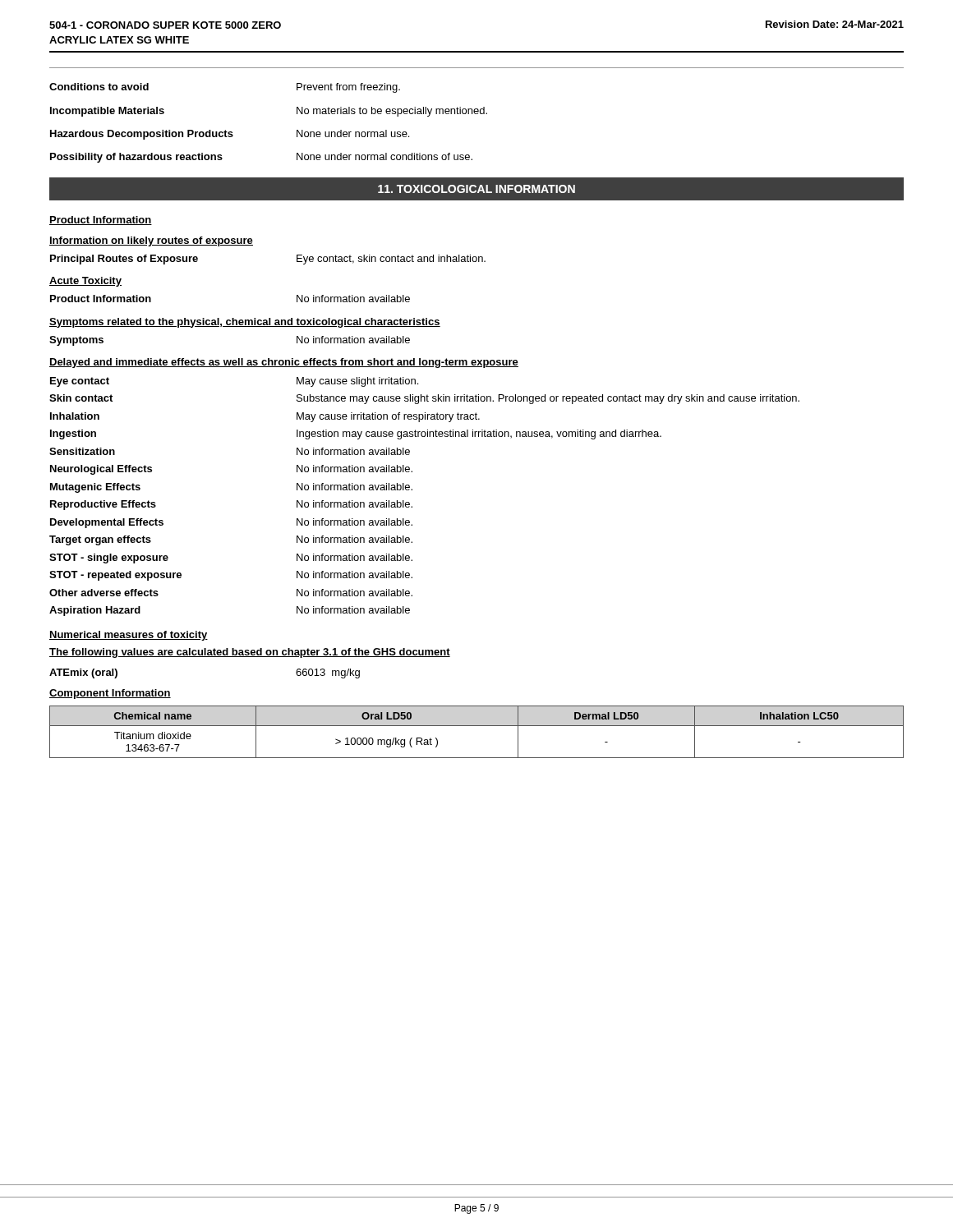Viewport: 953px width, 1232px height.
Task: Where is the passage that starts "Principal Routes of Exposure Eye contact,"?
Action: click(476, 259)
